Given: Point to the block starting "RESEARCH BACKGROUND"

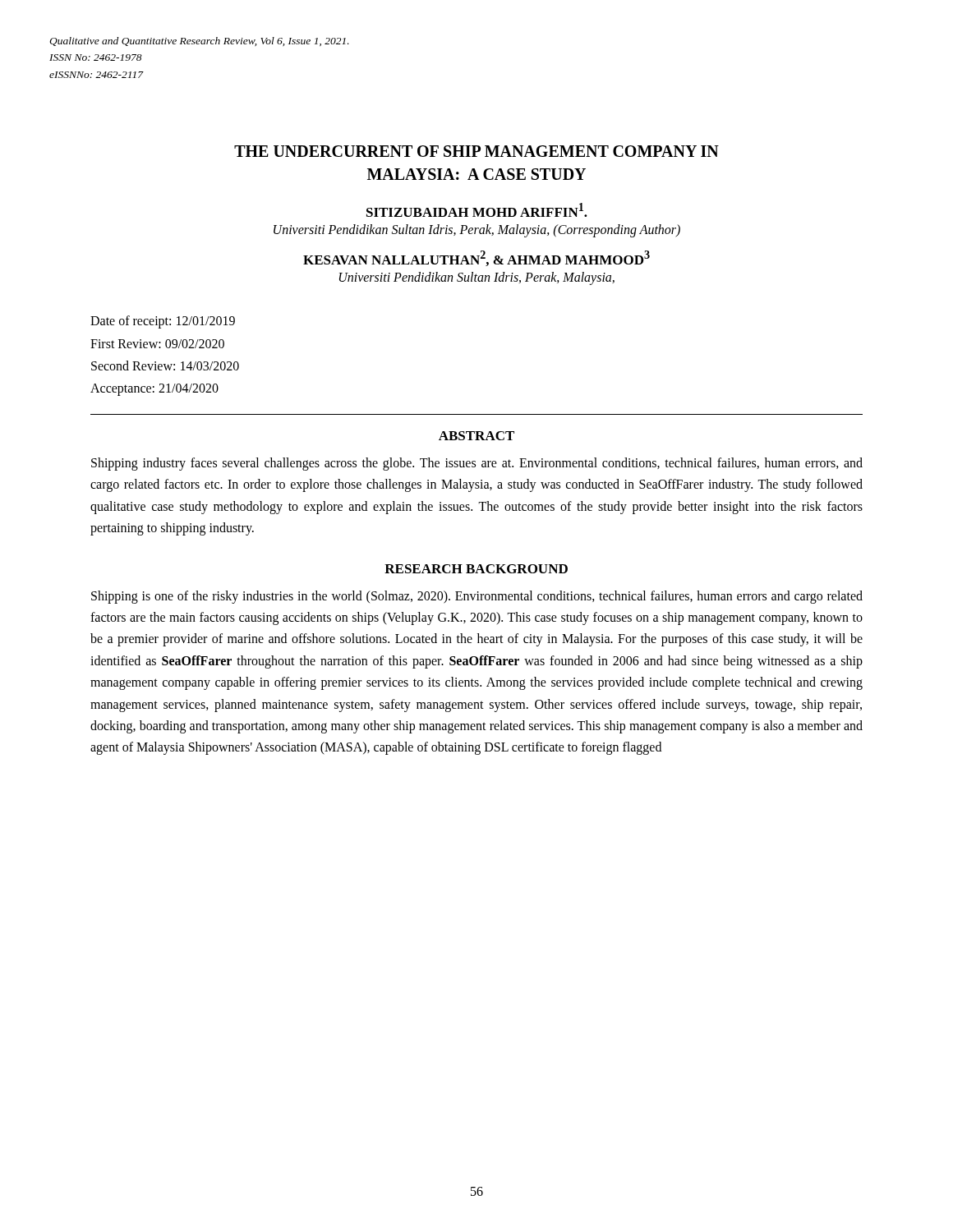Looking at the screenshot, I should 476,569.
